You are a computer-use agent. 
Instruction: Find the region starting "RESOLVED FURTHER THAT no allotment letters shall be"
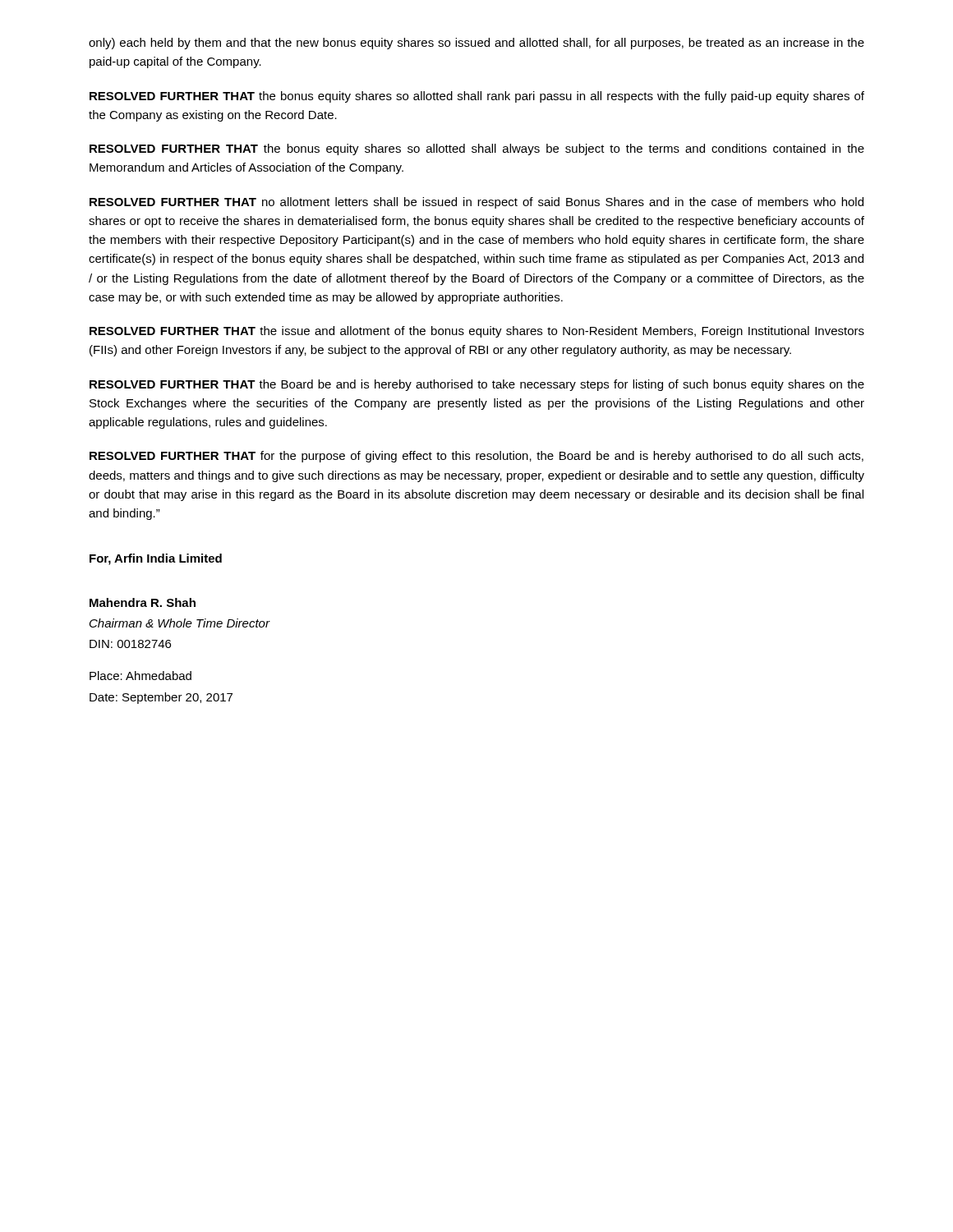point(476,249)
